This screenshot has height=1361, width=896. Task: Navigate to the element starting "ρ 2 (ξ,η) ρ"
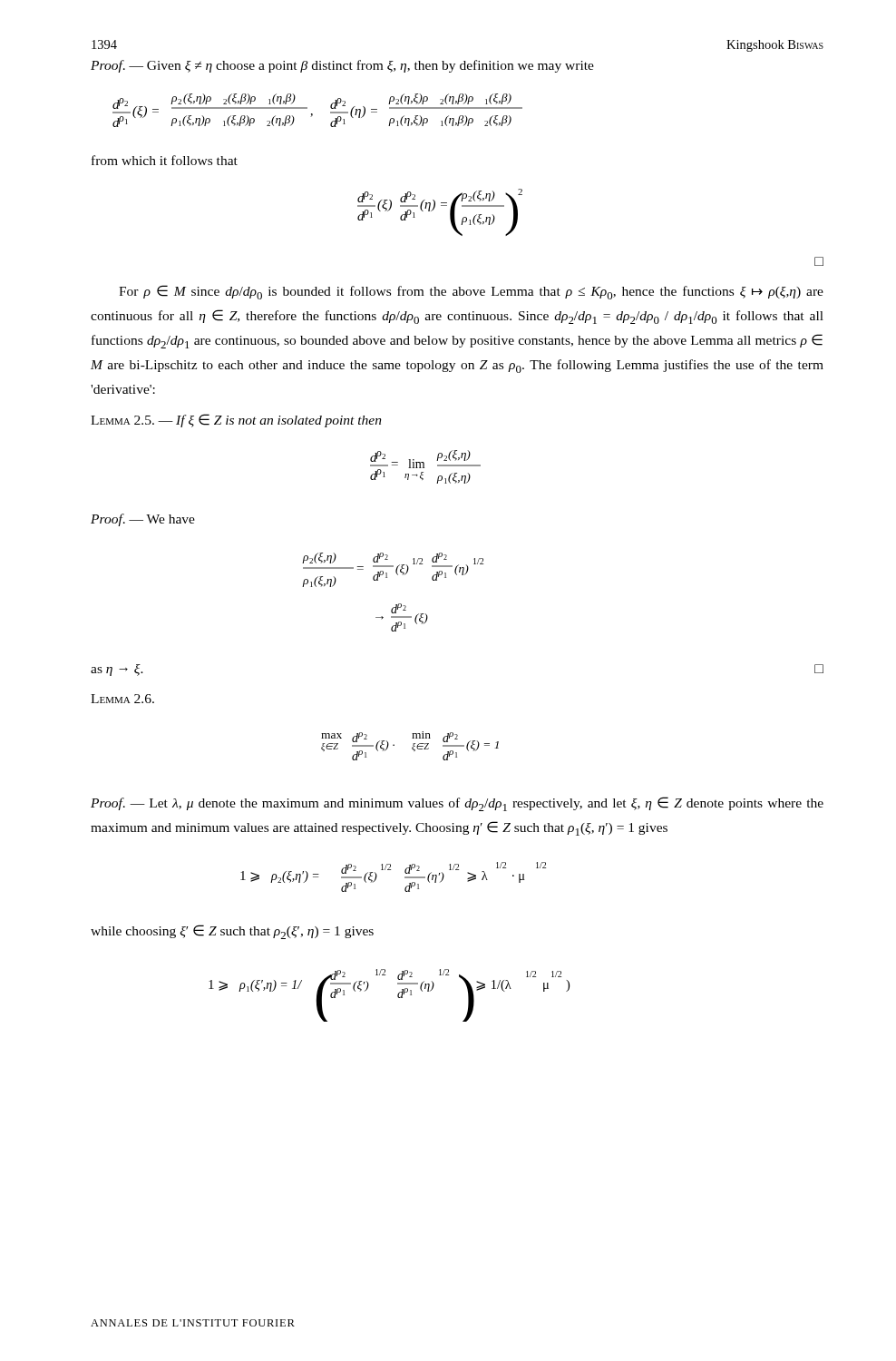(x=457, y=590)
